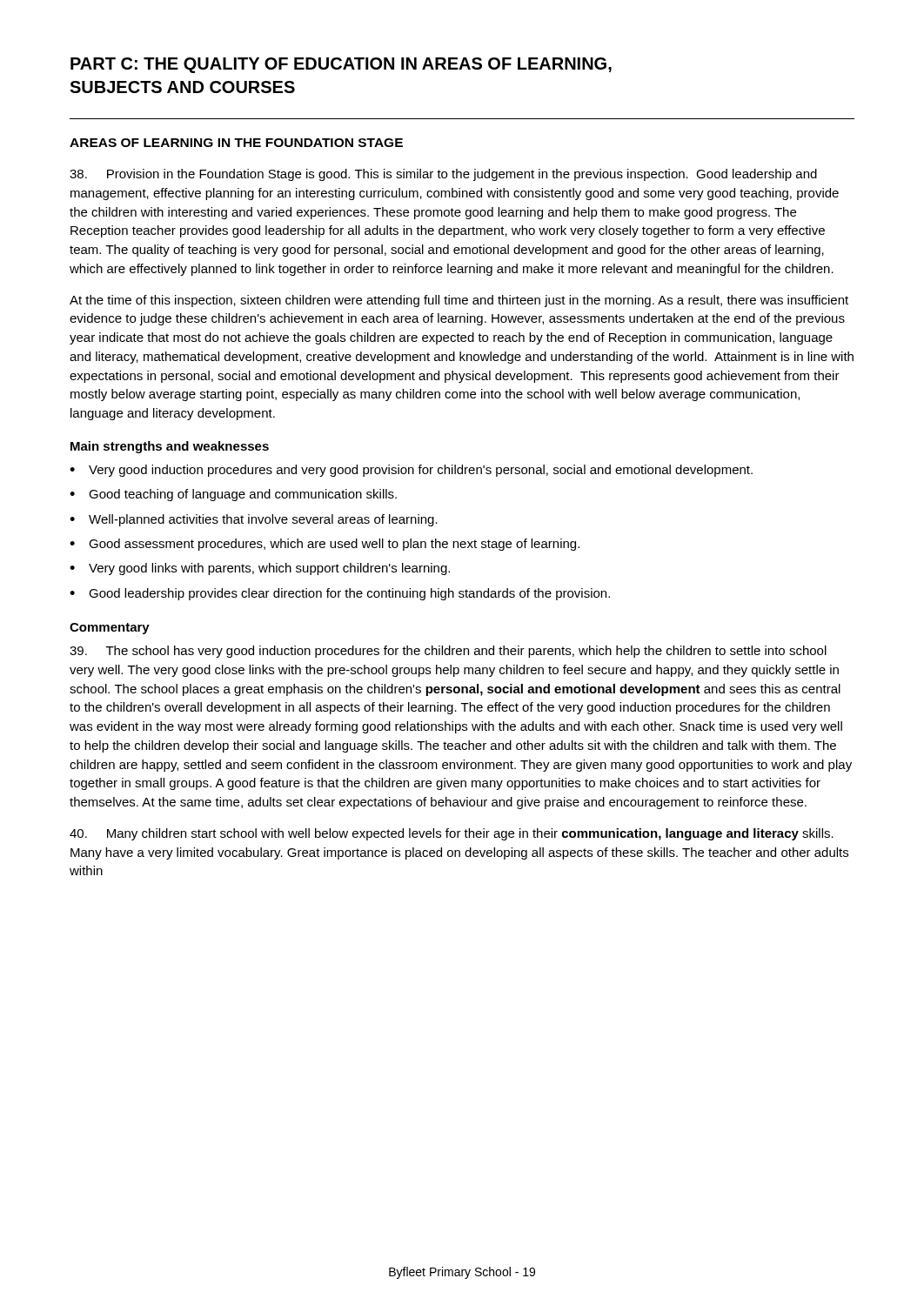Where is the passage that starts "• Well-planned activities that involve"?

coord(254,520)
